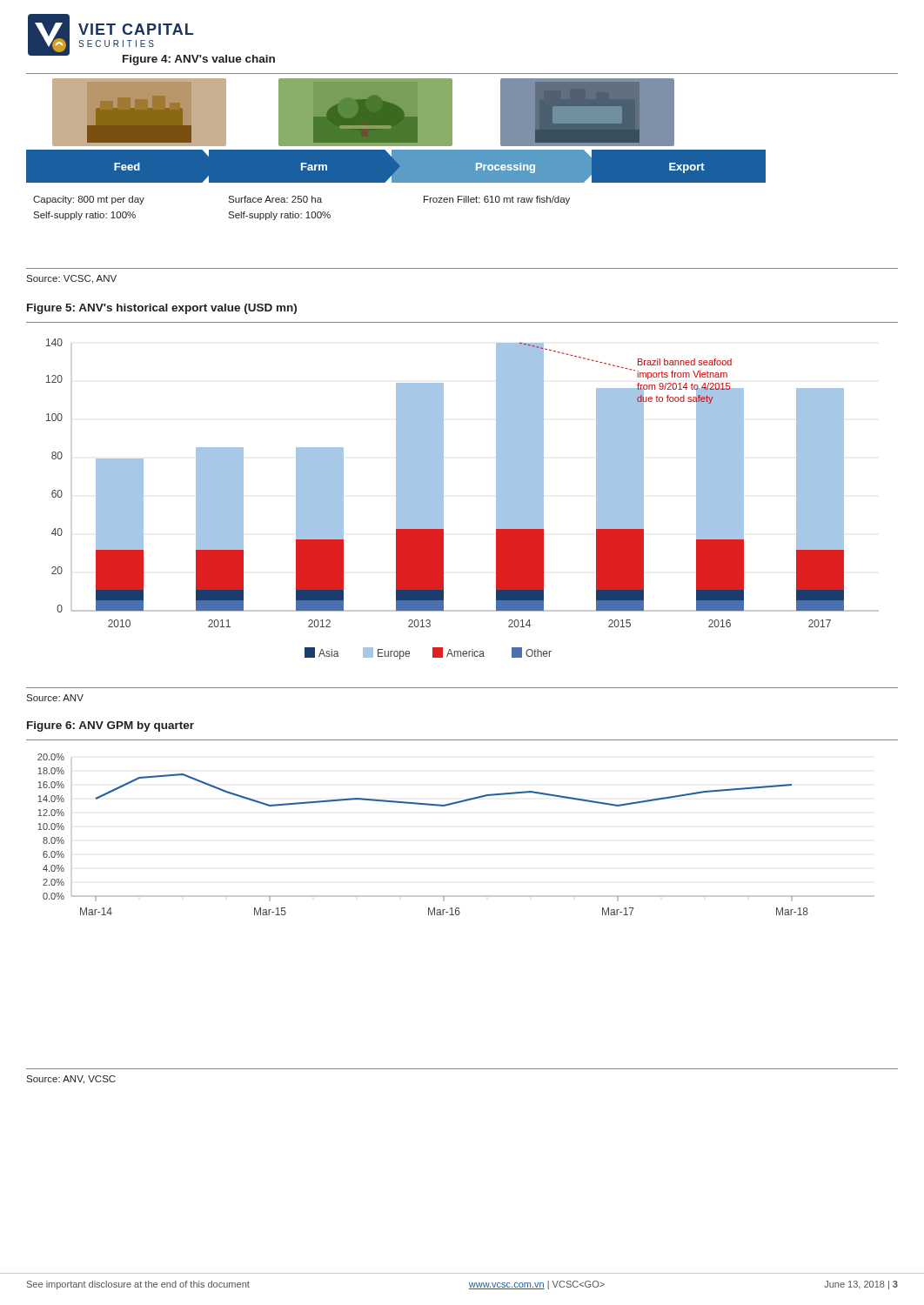Locate the infographic
The width and height of the screenshot is (924, 1305).
pos(462,151)
